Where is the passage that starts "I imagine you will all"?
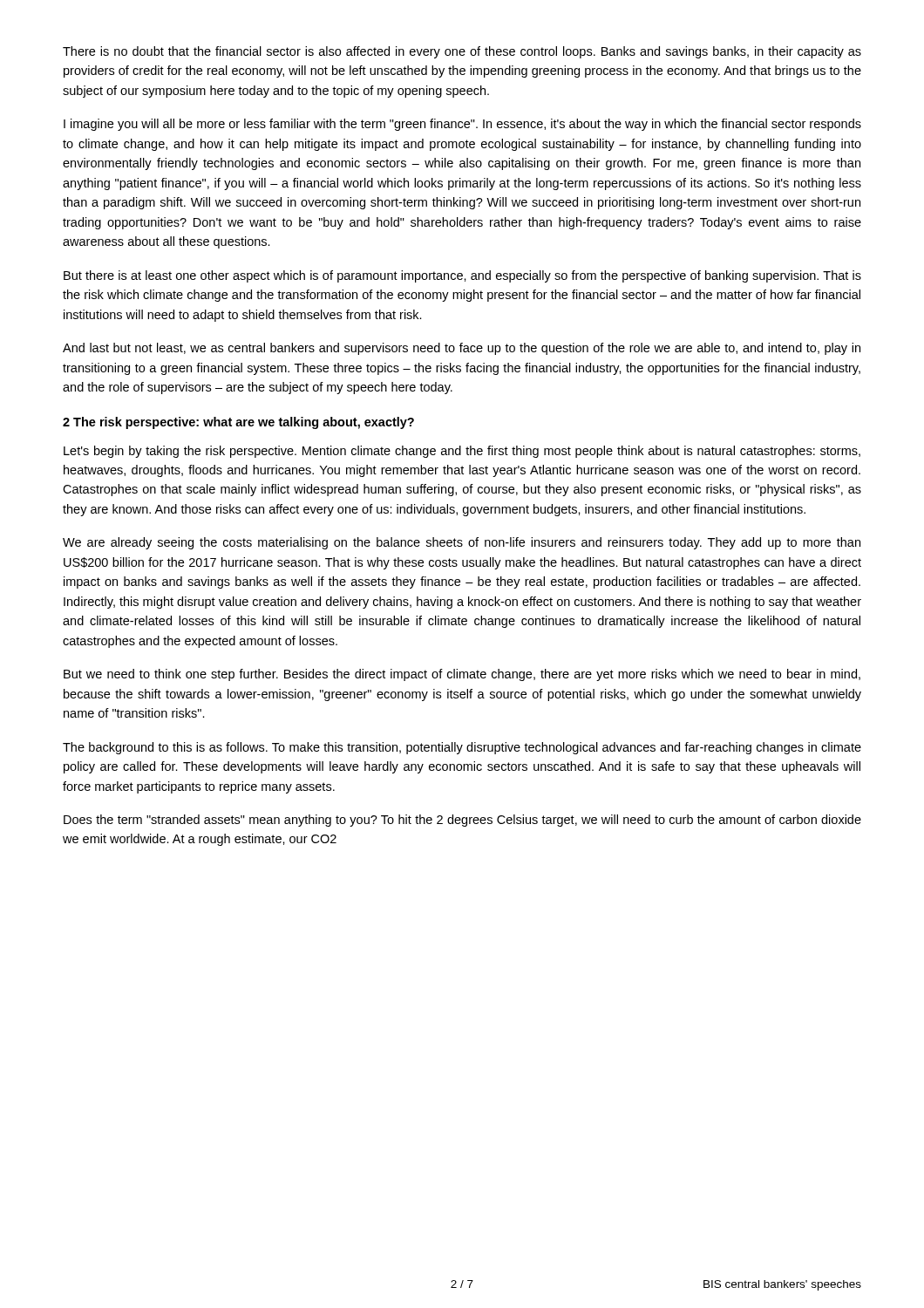This screenshot has height=1308, width=924. click(462, 183)
